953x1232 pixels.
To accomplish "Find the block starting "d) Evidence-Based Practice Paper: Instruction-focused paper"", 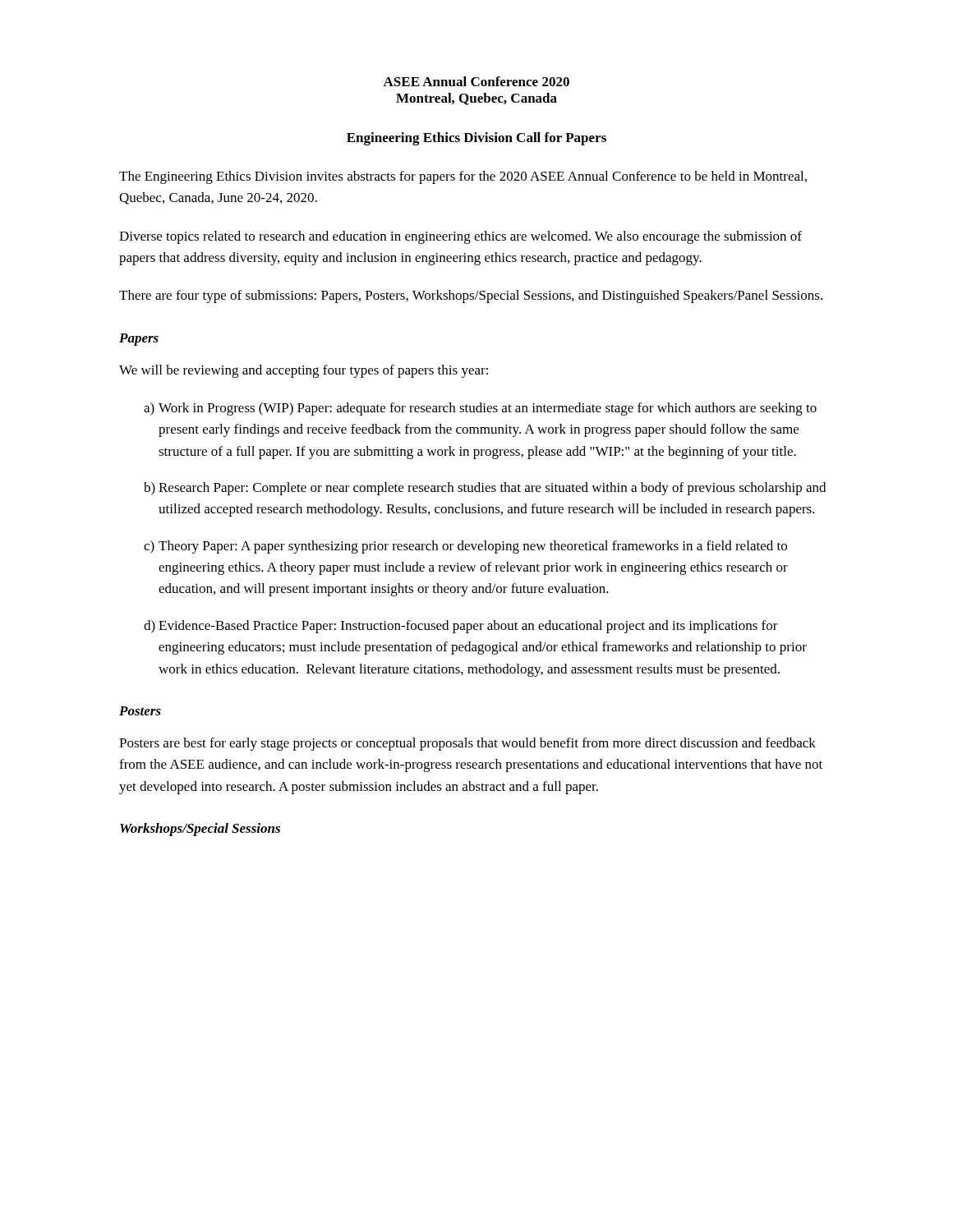I will click(x=476, y=647).
